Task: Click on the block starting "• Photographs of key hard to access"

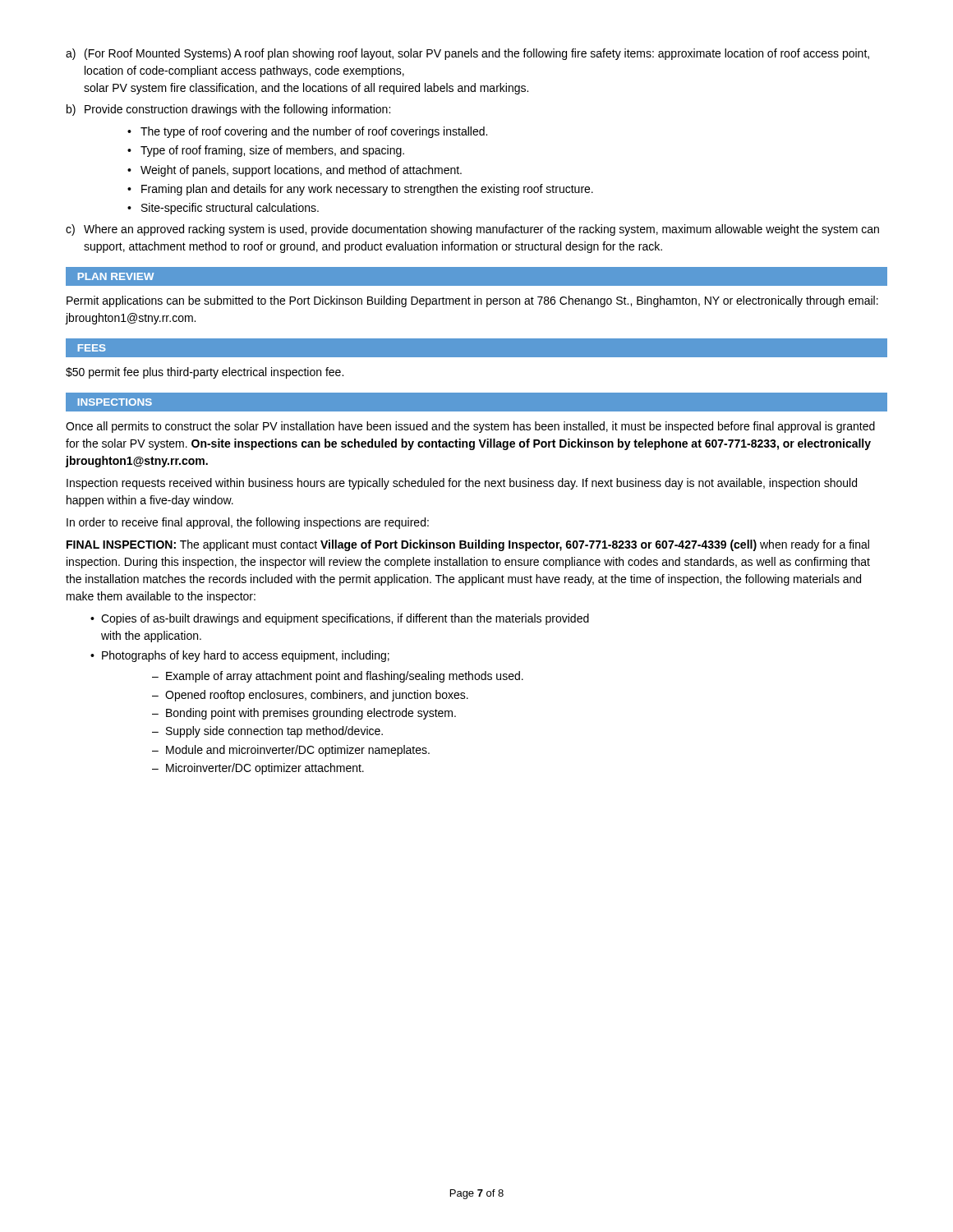Action: (240, 656)
